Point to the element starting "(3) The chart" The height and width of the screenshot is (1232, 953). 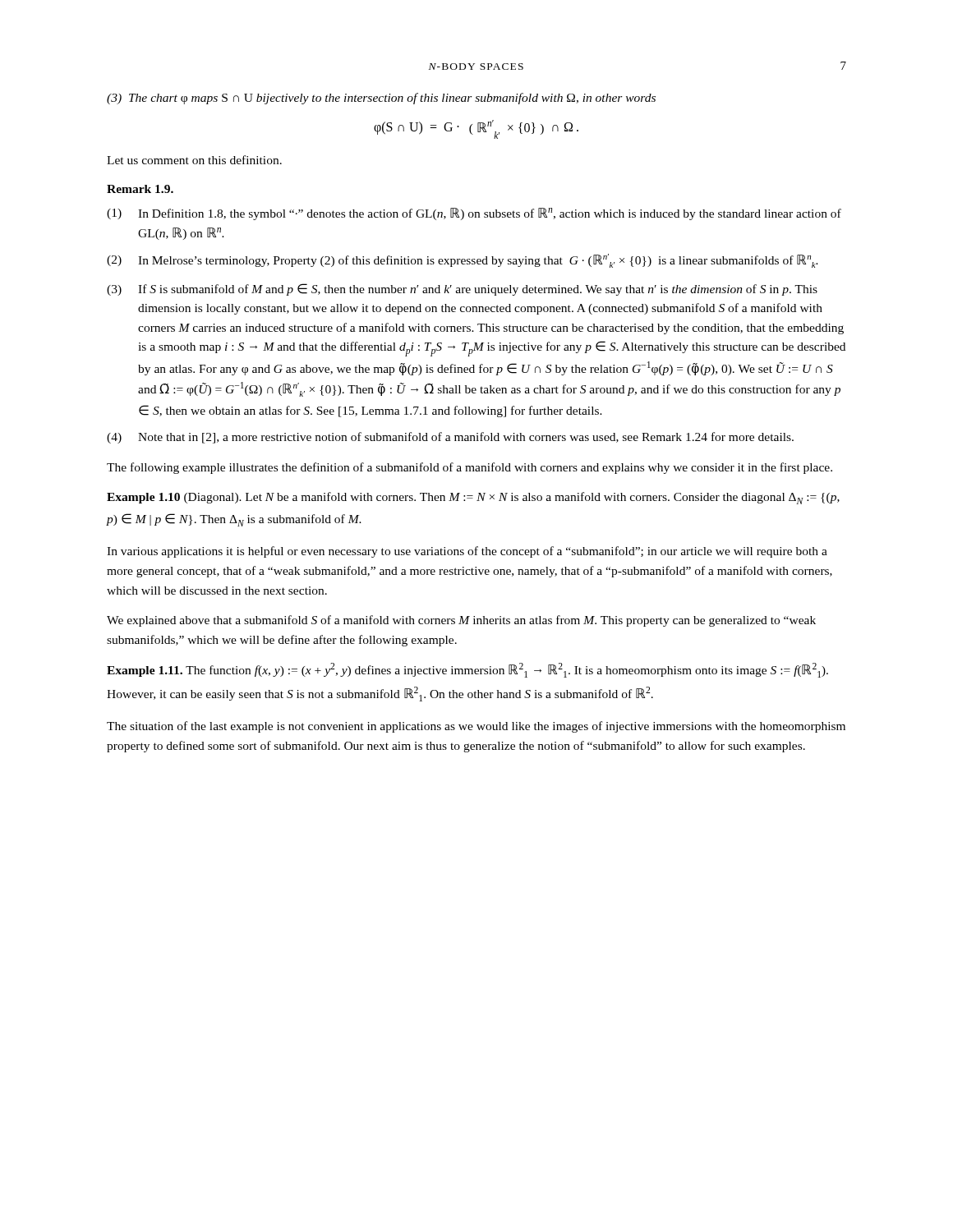(381, 98)
